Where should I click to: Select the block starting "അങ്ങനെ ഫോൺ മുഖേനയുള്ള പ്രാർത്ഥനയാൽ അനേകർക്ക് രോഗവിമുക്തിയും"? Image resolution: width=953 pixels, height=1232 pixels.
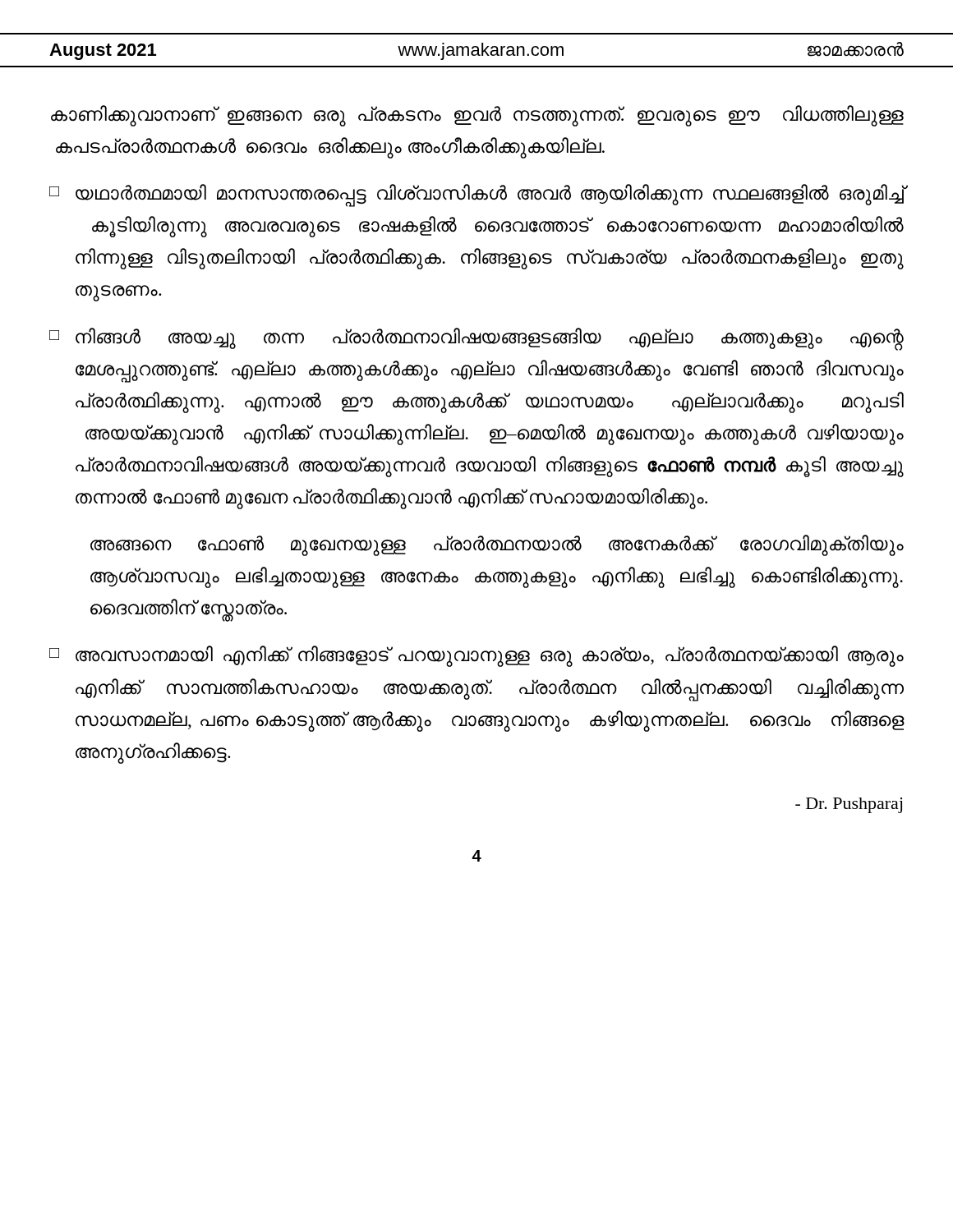pyautogui.click(x=496, y=576)
